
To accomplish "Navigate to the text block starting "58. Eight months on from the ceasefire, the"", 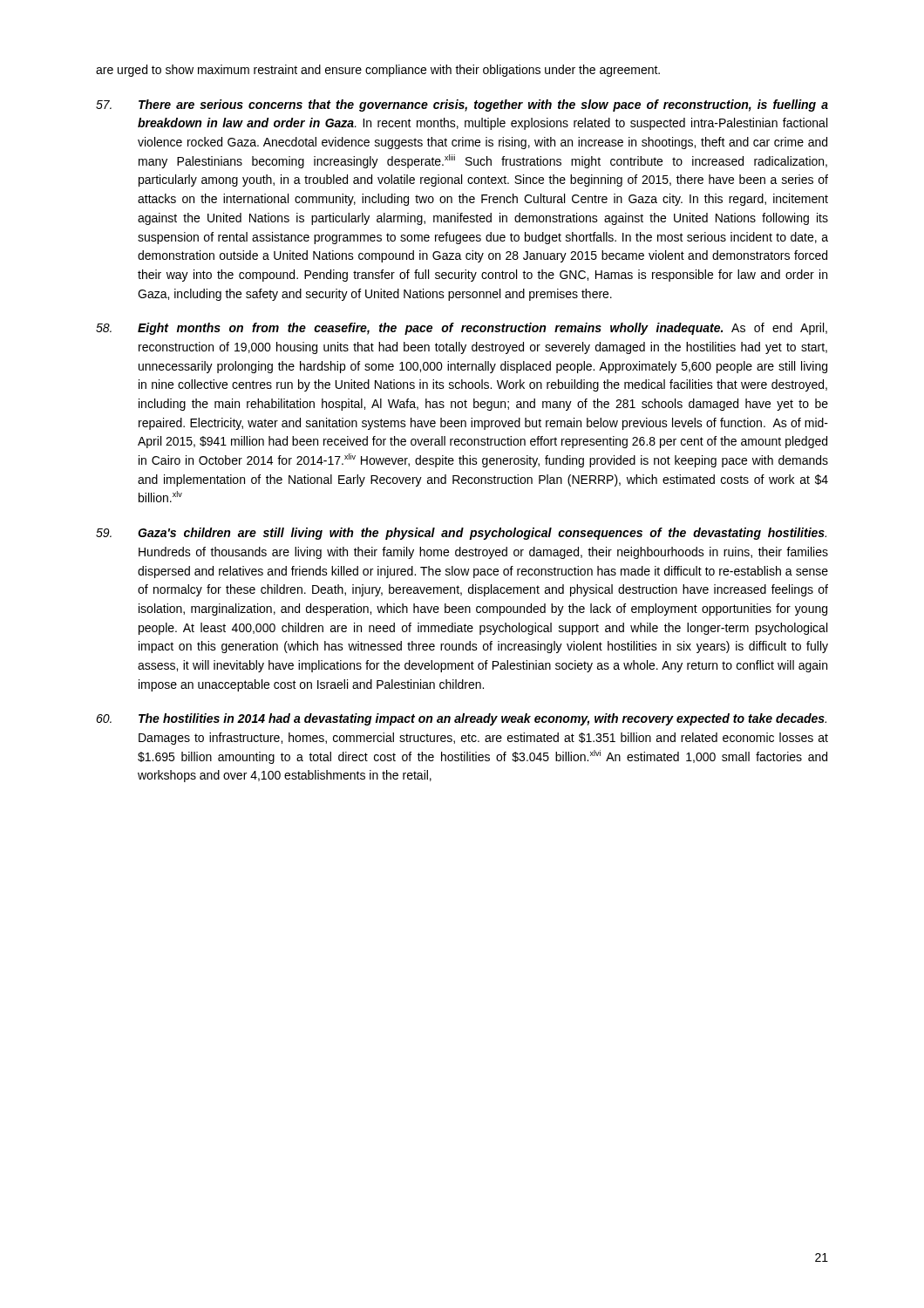I will point(462,414).
